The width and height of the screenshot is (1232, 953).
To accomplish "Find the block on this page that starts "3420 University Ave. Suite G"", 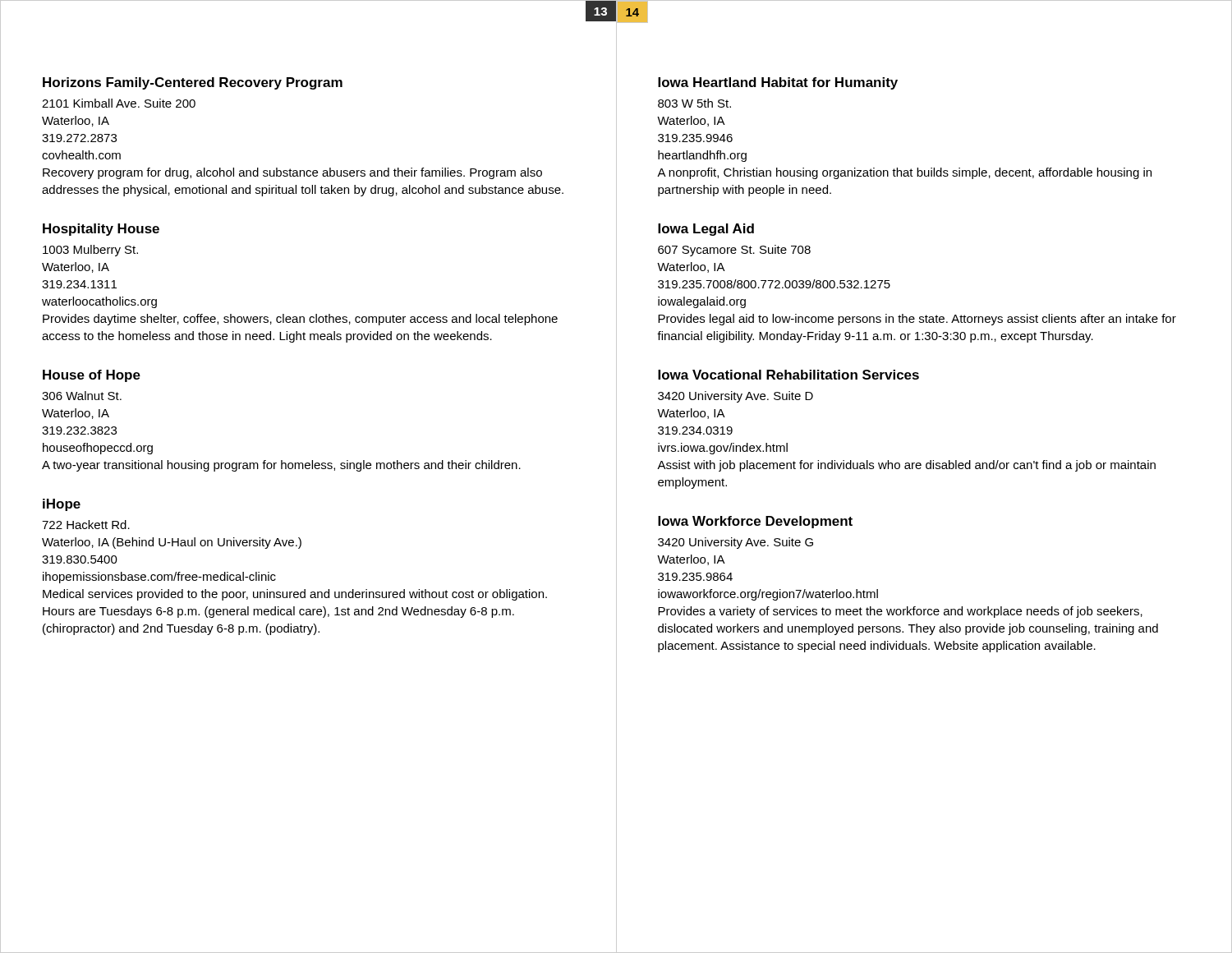I will point(736,543).
